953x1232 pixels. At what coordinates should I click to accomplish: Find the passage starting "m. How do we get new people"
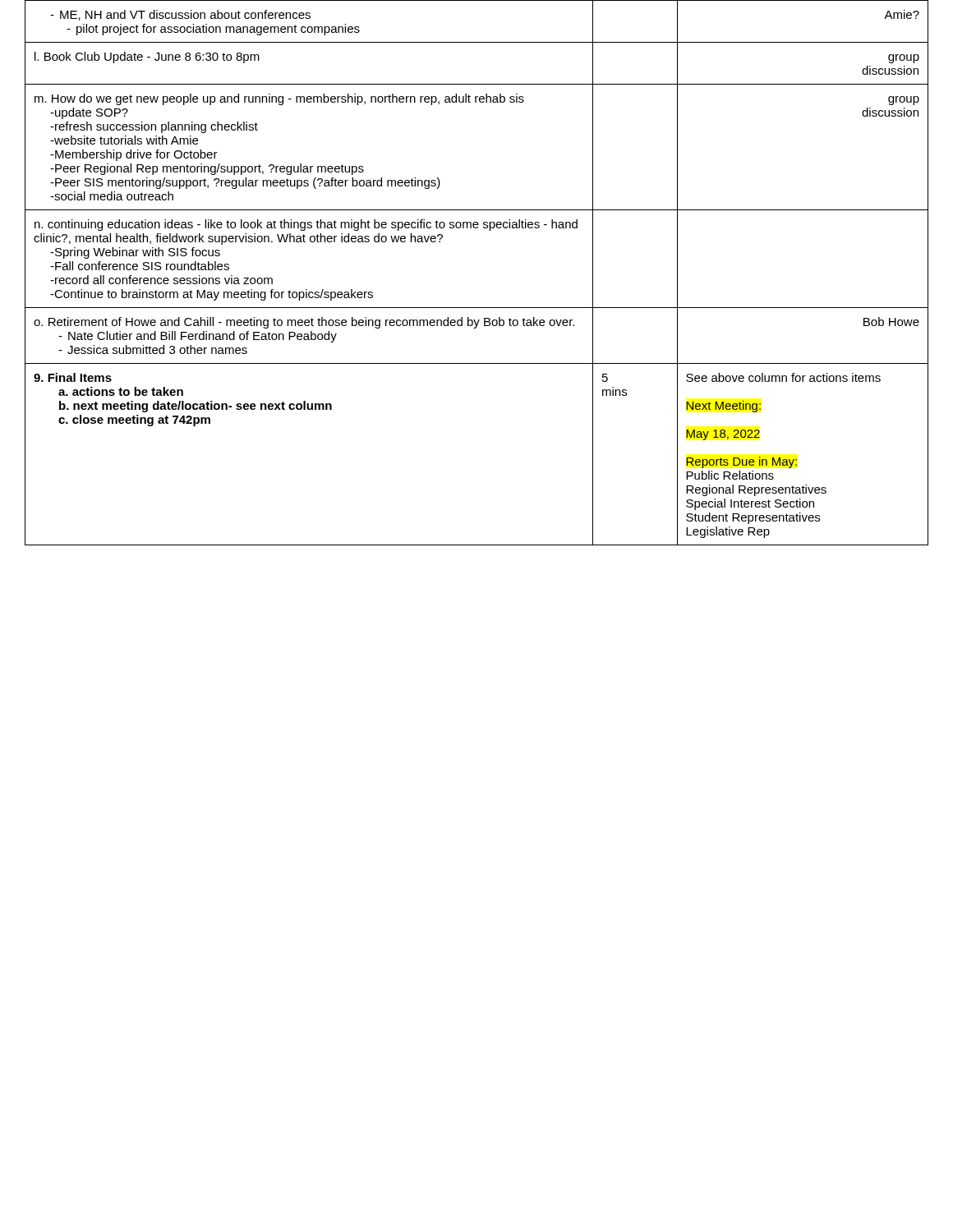[279, 98]
